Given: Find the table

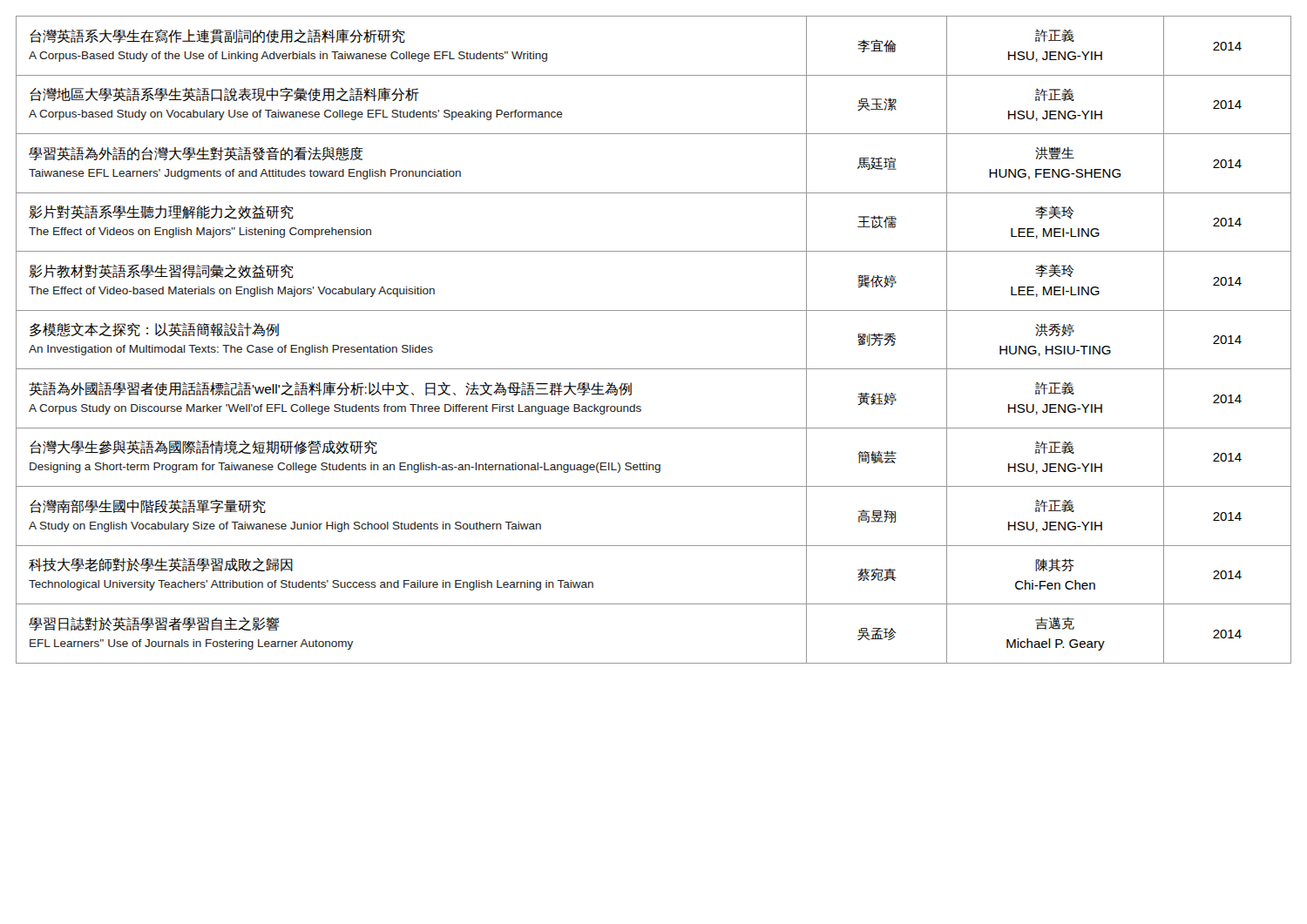Looking at the screenshot, I should coord(654,339).
